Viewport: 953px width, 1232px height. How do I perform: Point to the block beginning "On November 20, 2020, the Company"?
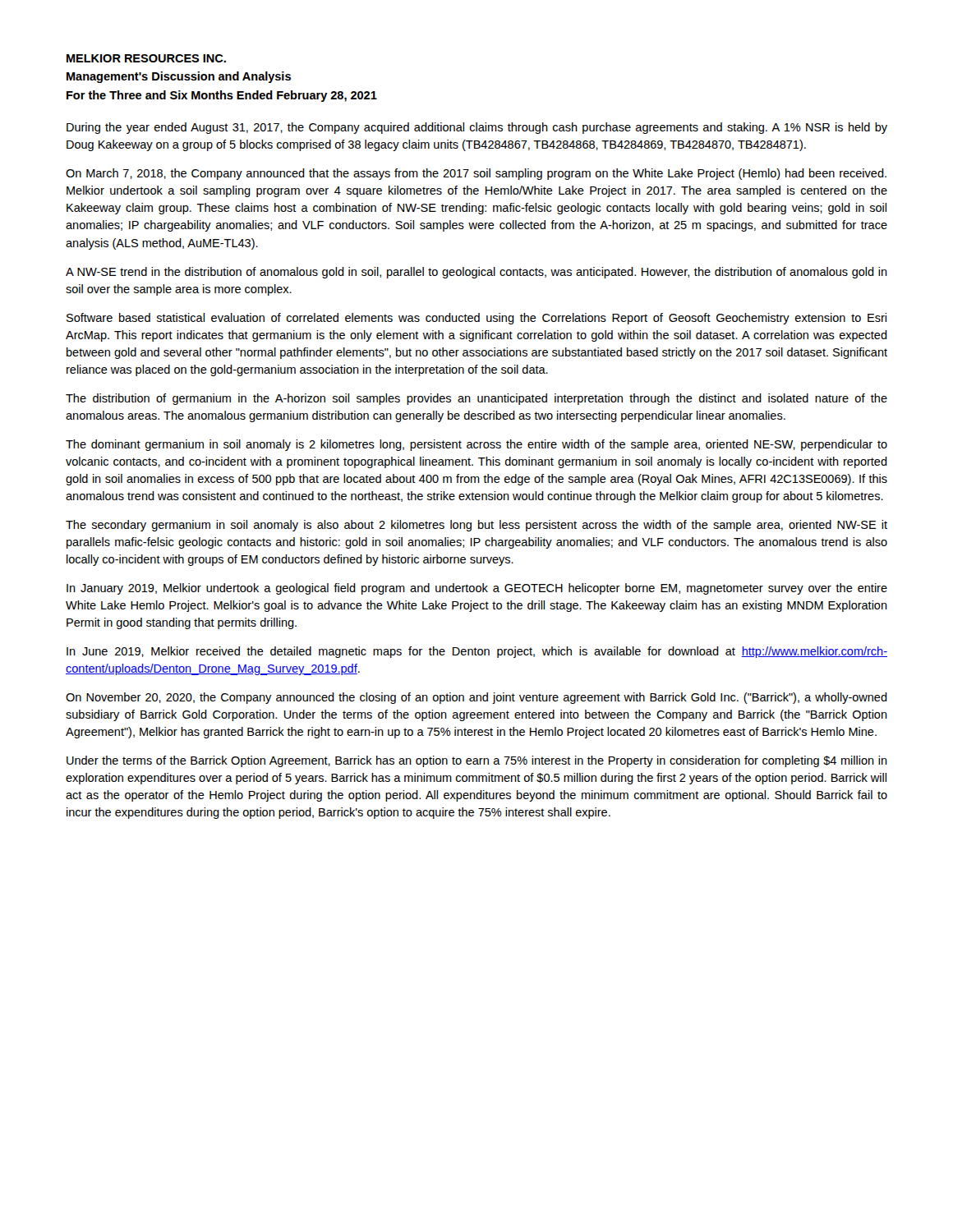coord(476,715)
